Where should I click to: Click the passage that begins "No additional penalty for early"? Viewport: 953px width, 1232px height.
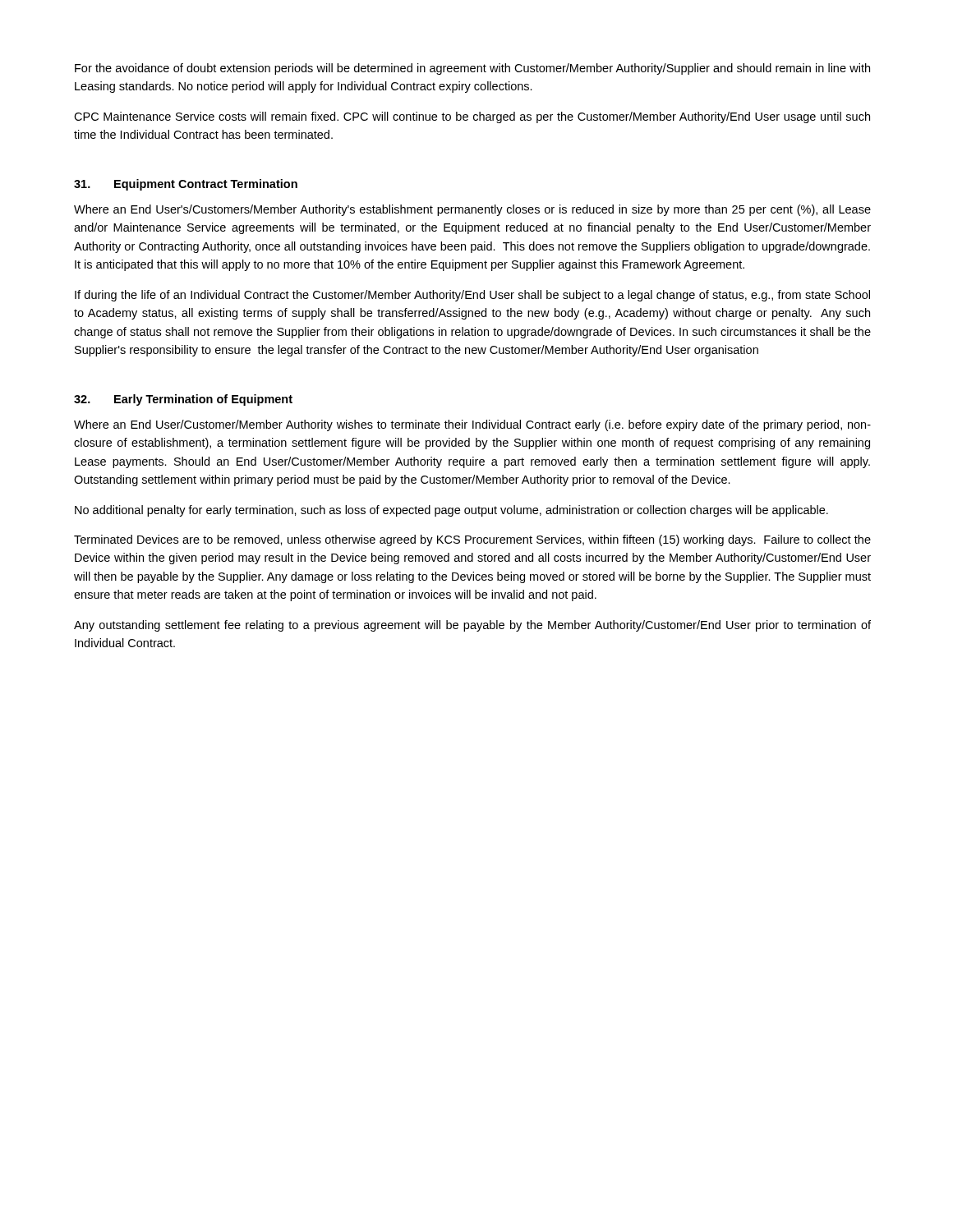coord(451,510)
